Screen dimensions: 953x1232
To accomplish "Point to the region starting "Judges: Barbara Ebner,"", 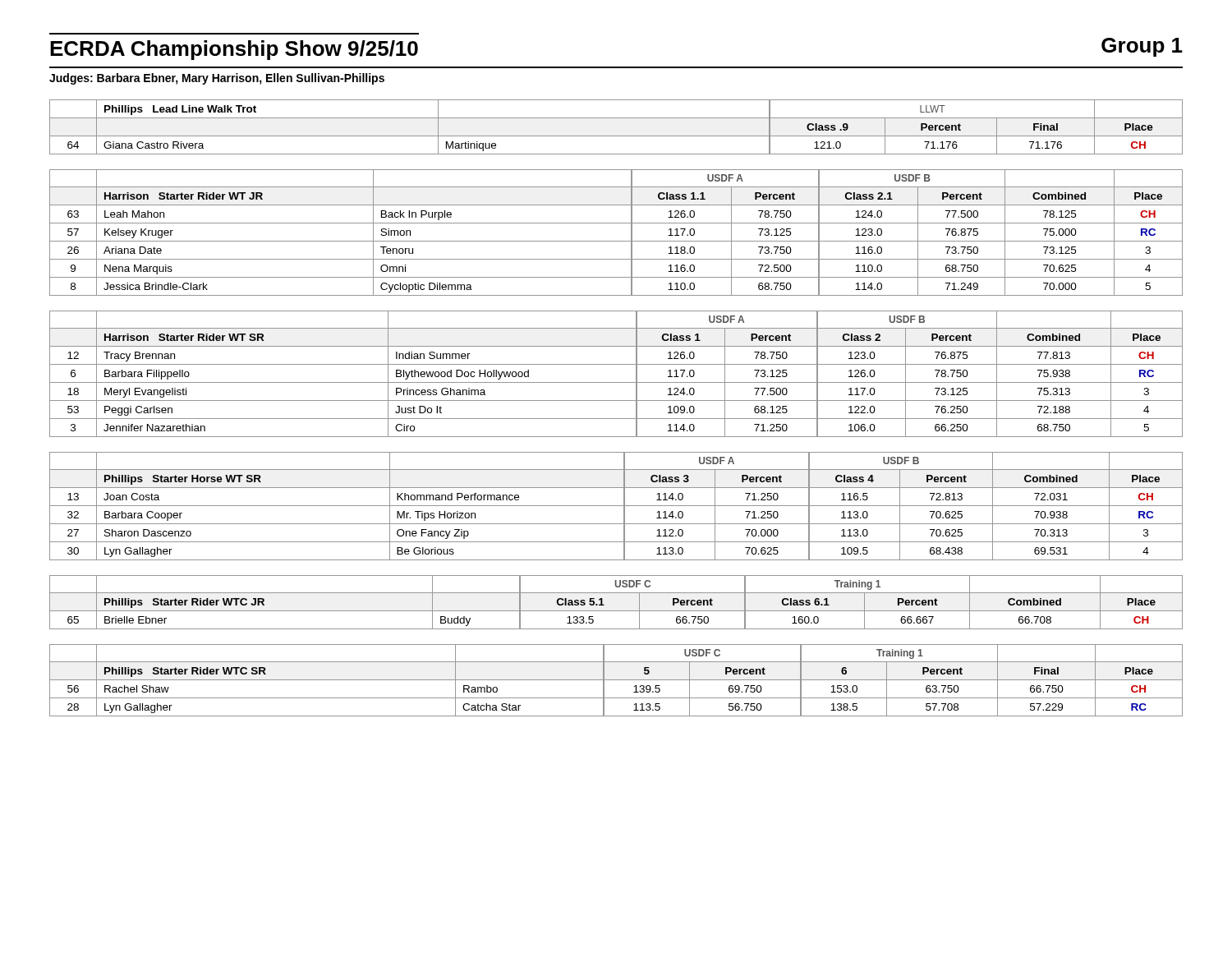I will pos(217,78).
